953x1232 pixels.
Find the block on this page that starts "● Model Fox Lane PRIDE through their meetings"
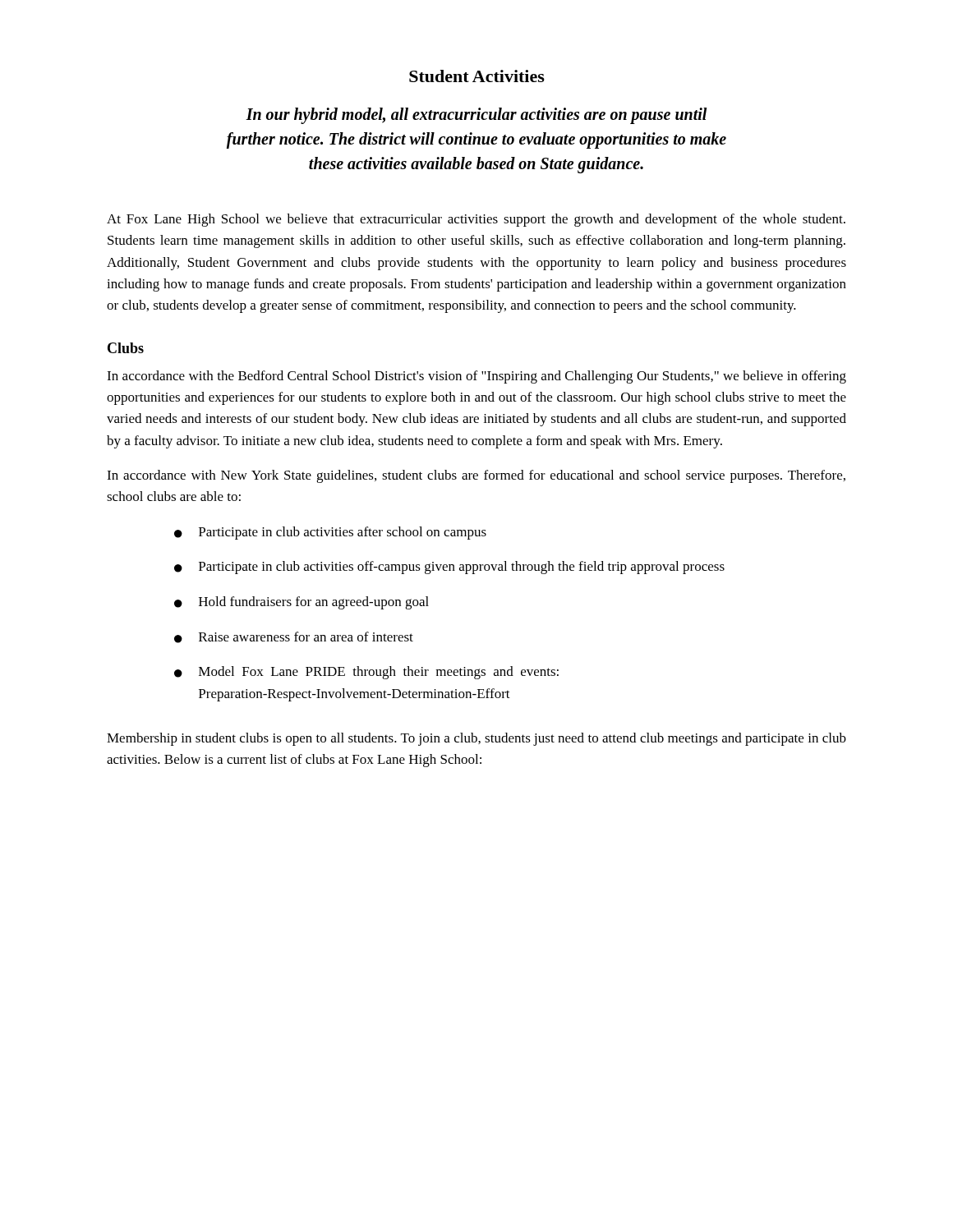509,683
